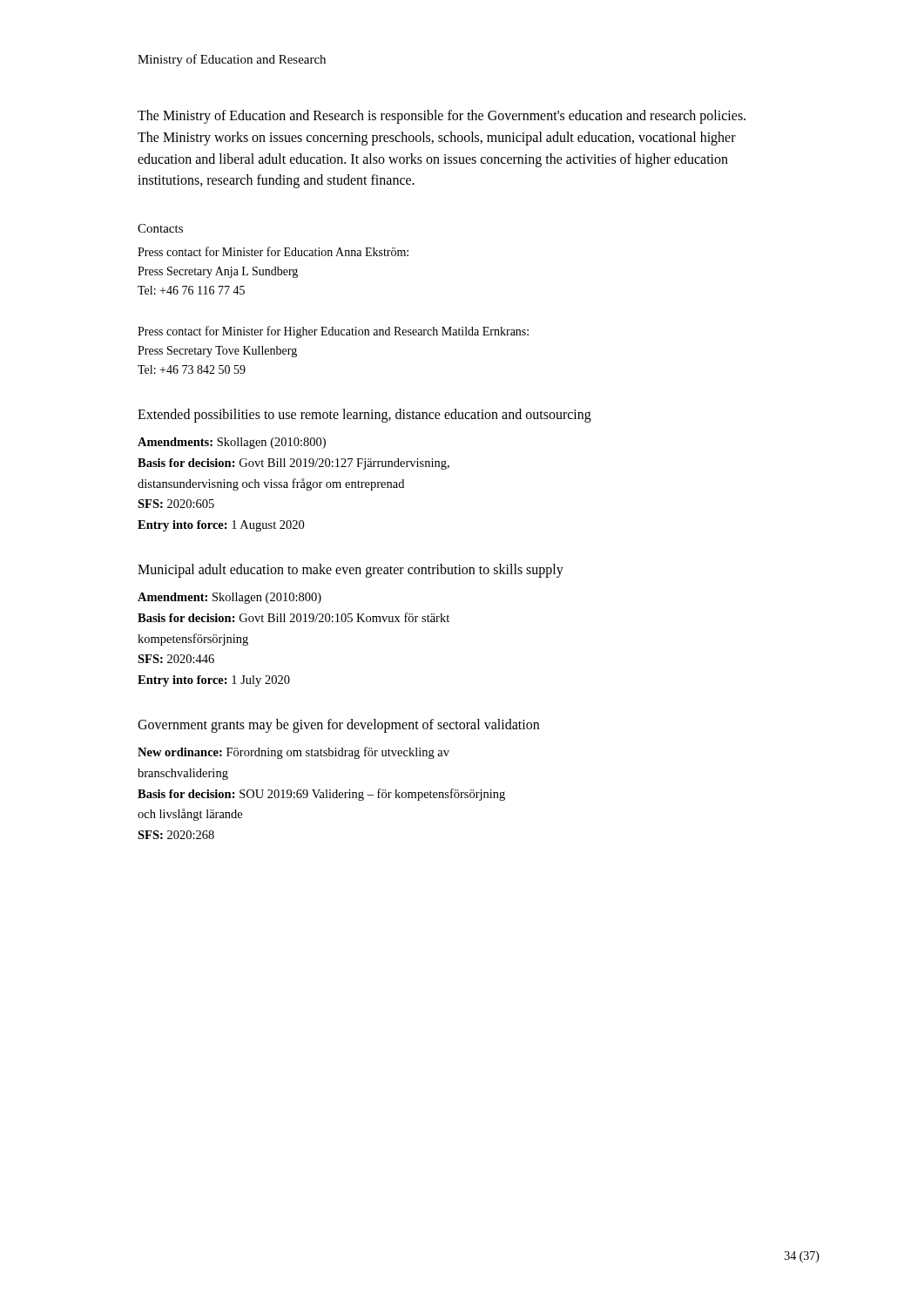Find the element starting "The Ministry of Education and"
Screen dimensions: 1307x924
coord(442,148)
